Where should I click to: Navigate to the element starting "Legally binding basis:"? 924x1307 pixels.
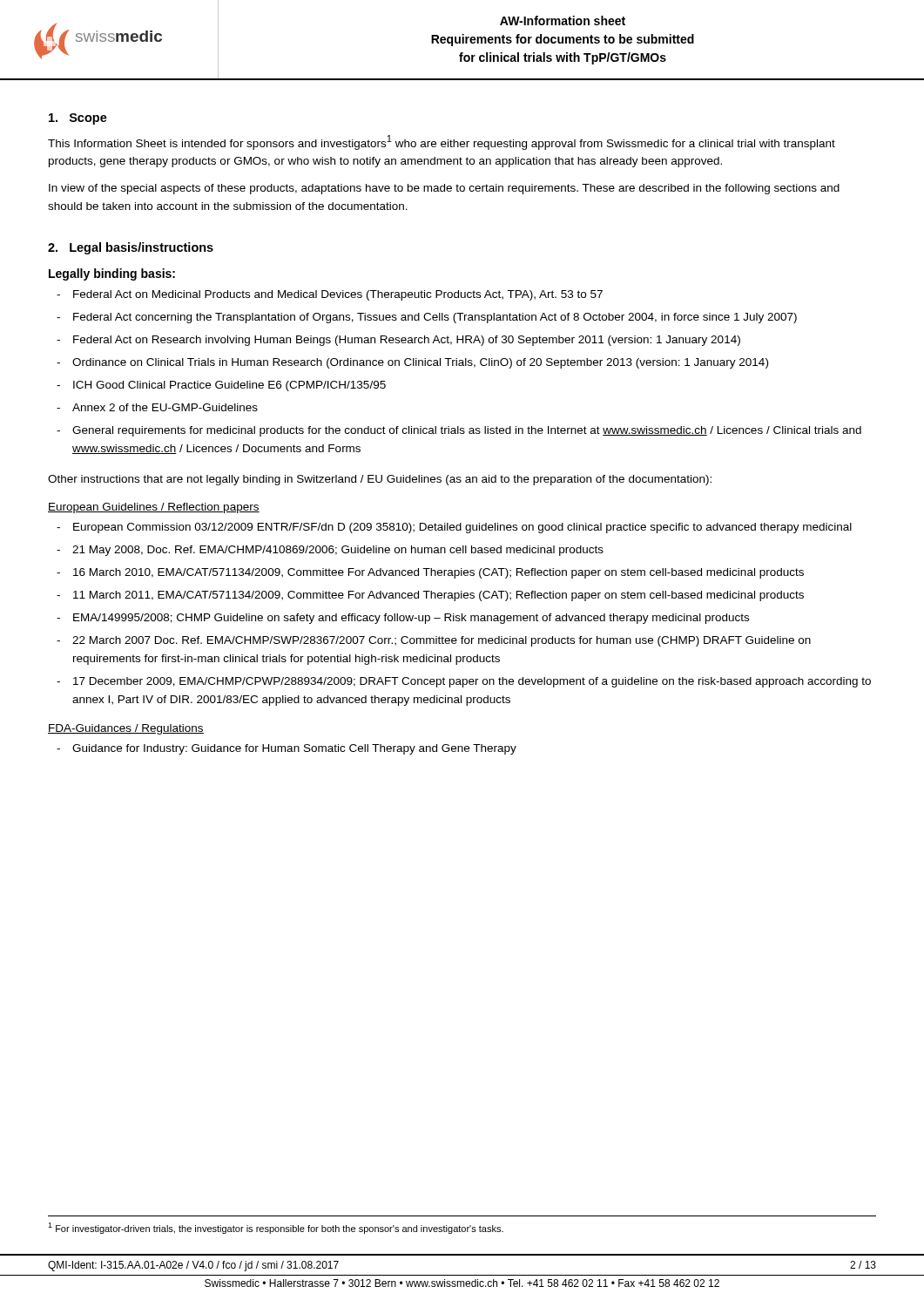(112, 274)
